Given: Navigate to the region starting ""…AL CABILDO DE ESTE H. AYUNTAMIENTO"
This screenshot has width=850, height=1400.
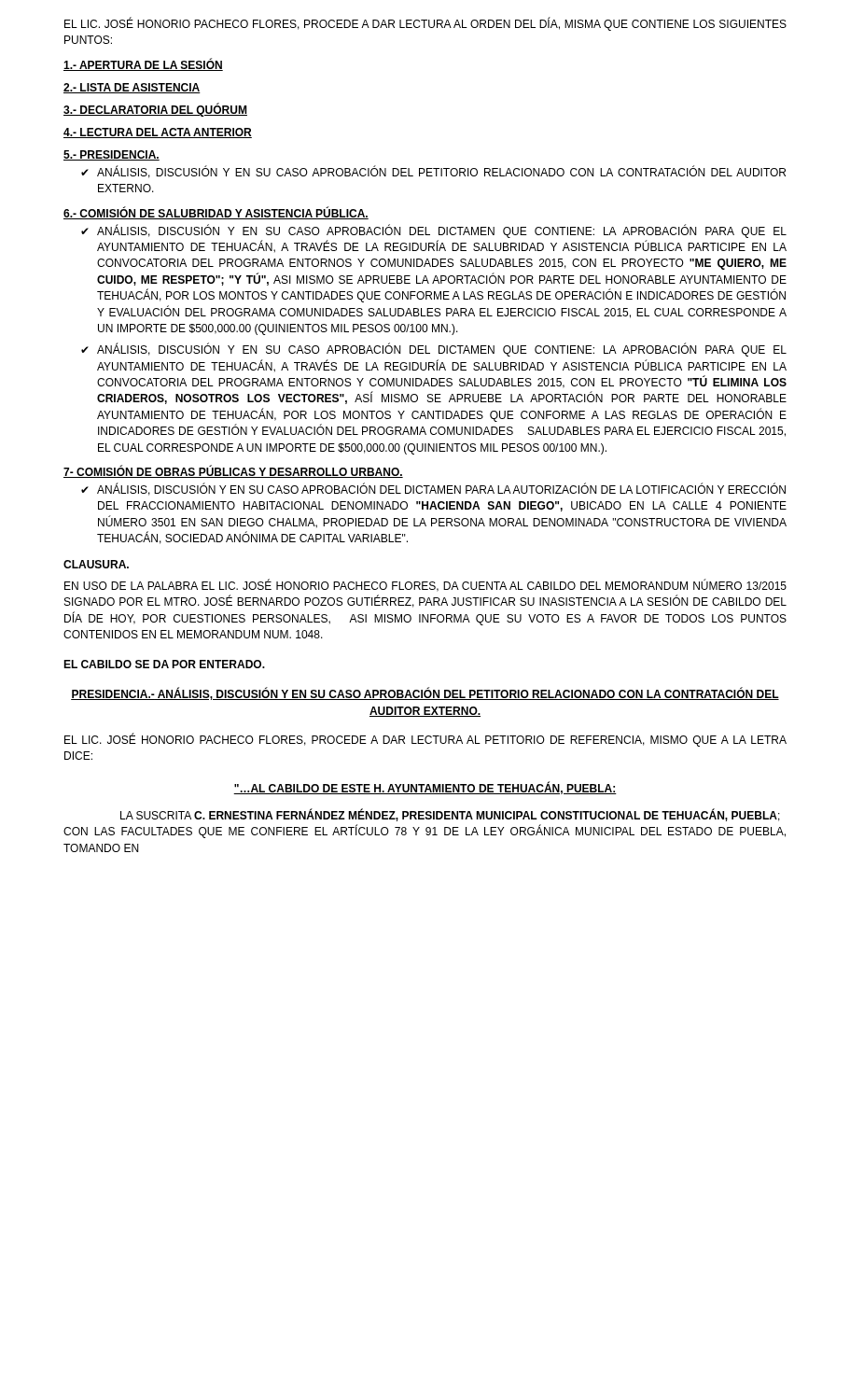Looking at the screenshot, I should tap(425, 788).
